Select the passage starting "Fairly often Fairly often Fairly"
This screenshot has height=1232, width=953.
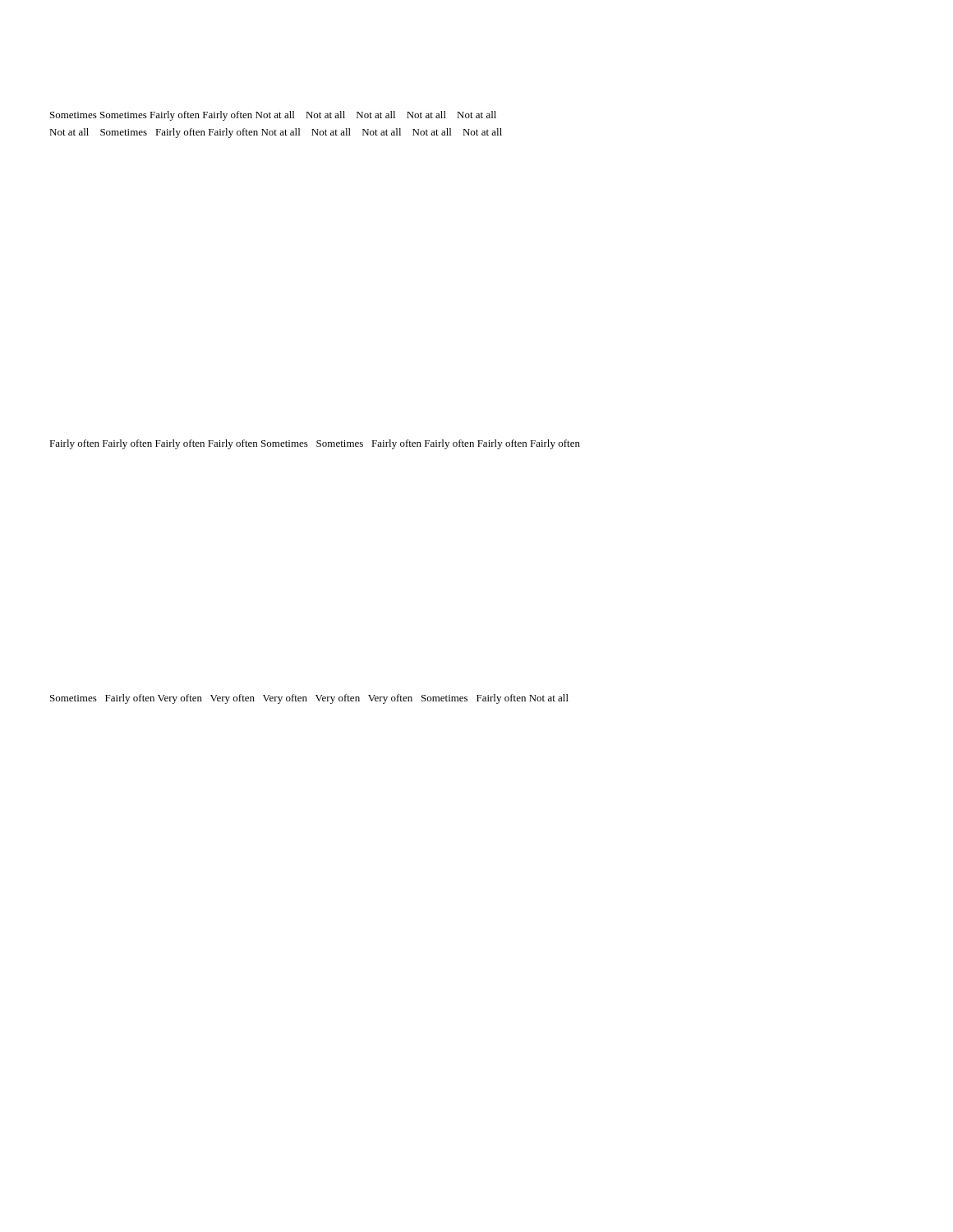315,443
